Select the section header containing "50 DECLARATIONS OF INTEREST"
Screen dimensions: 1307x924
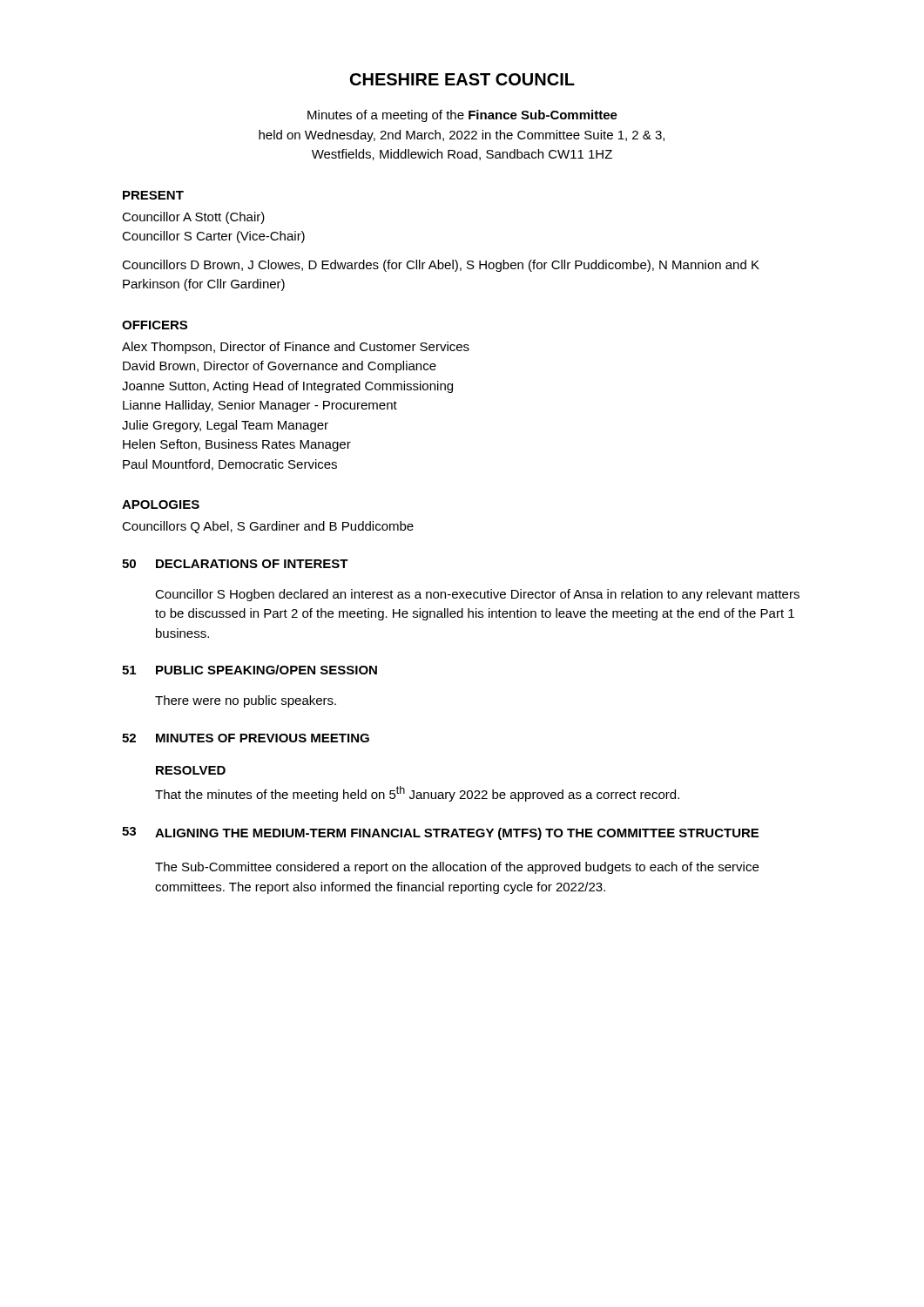click(x=235, y=564)
